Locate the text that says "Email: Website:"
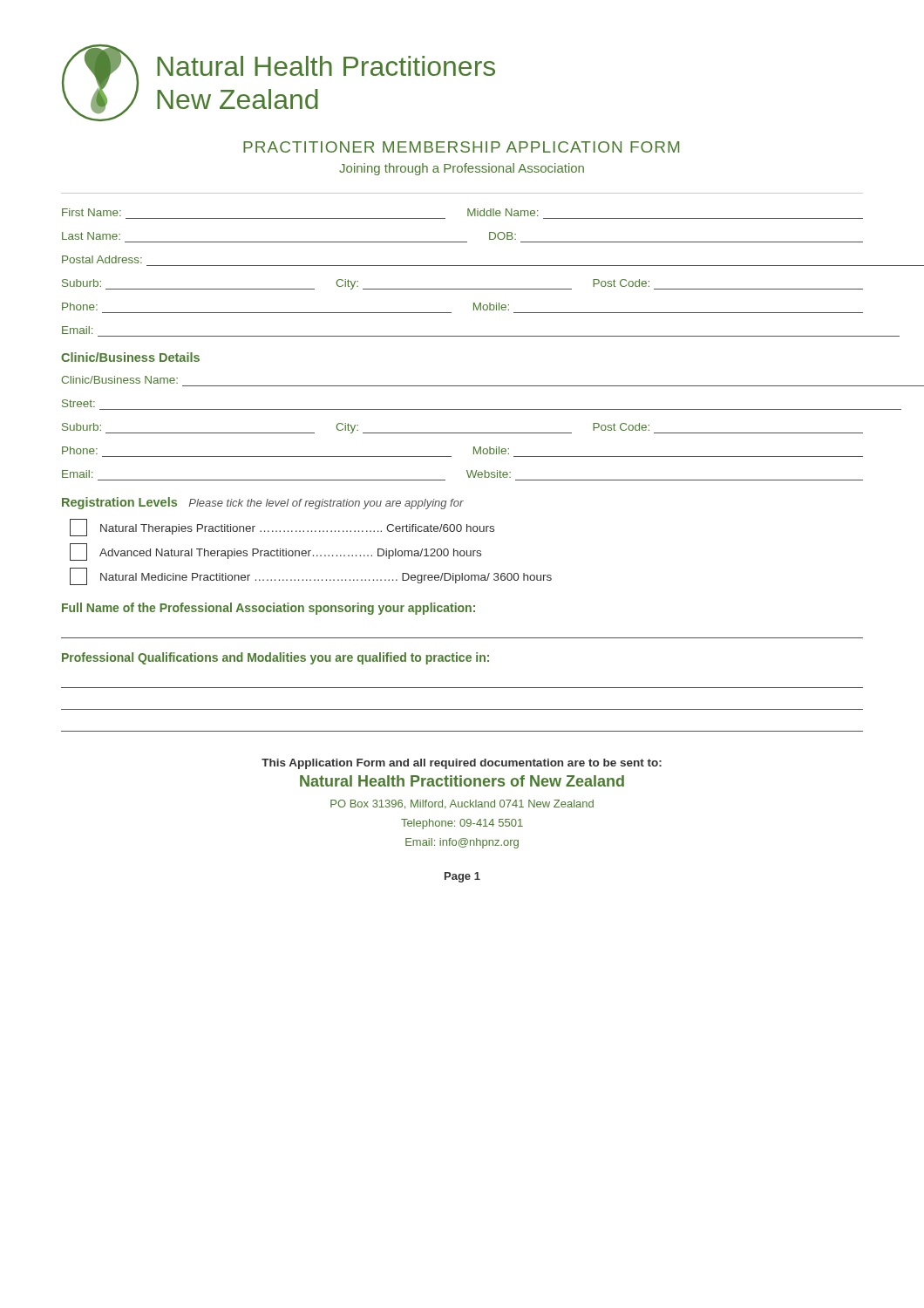Image resolution: width=924 pixels, height=1308 pixels. pyautogui.click(x=462, y=473)
